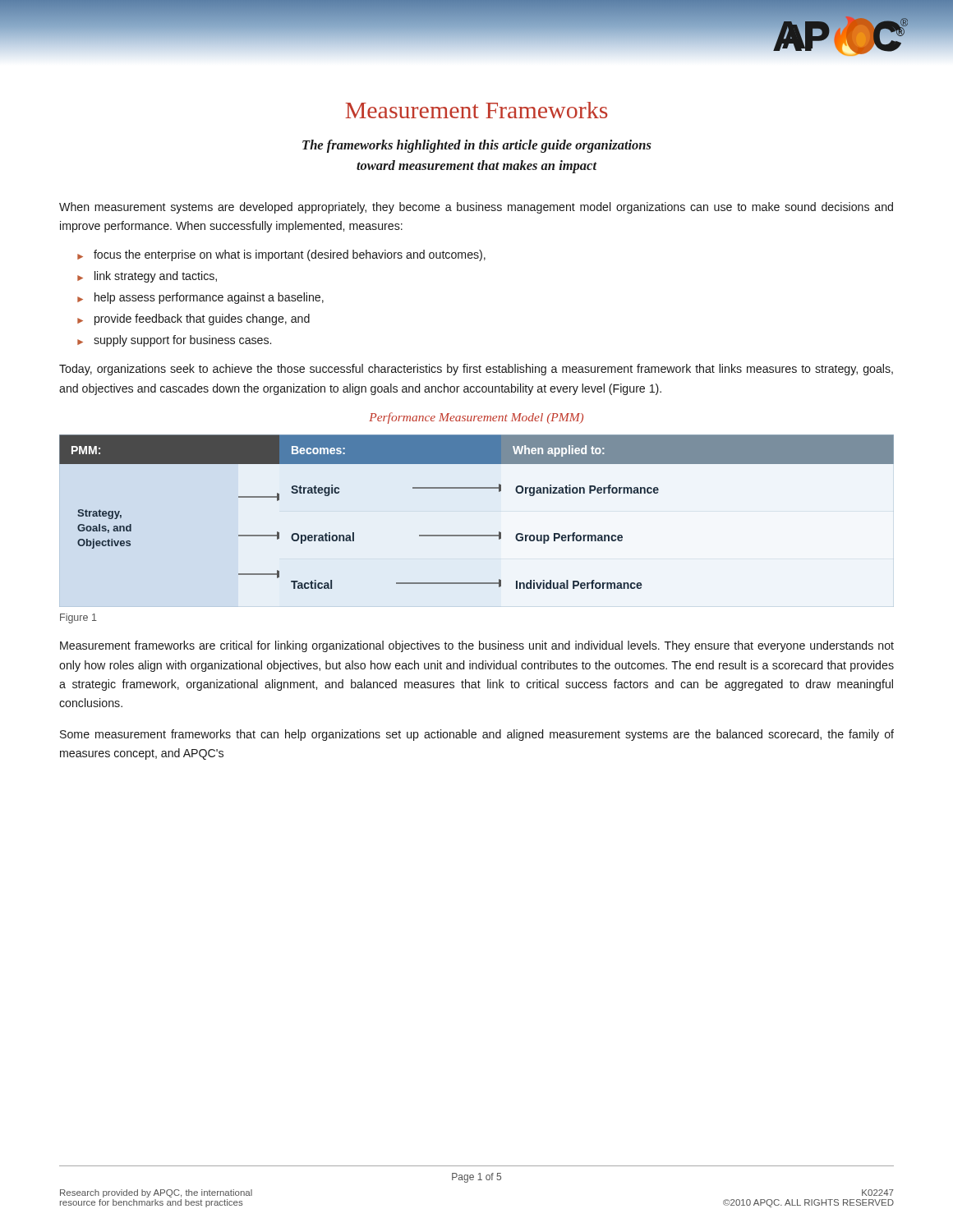Click on the list item with the text "► supply support for"
The width and height of the screenshot is (953, 1232).
tap(174, 340)
